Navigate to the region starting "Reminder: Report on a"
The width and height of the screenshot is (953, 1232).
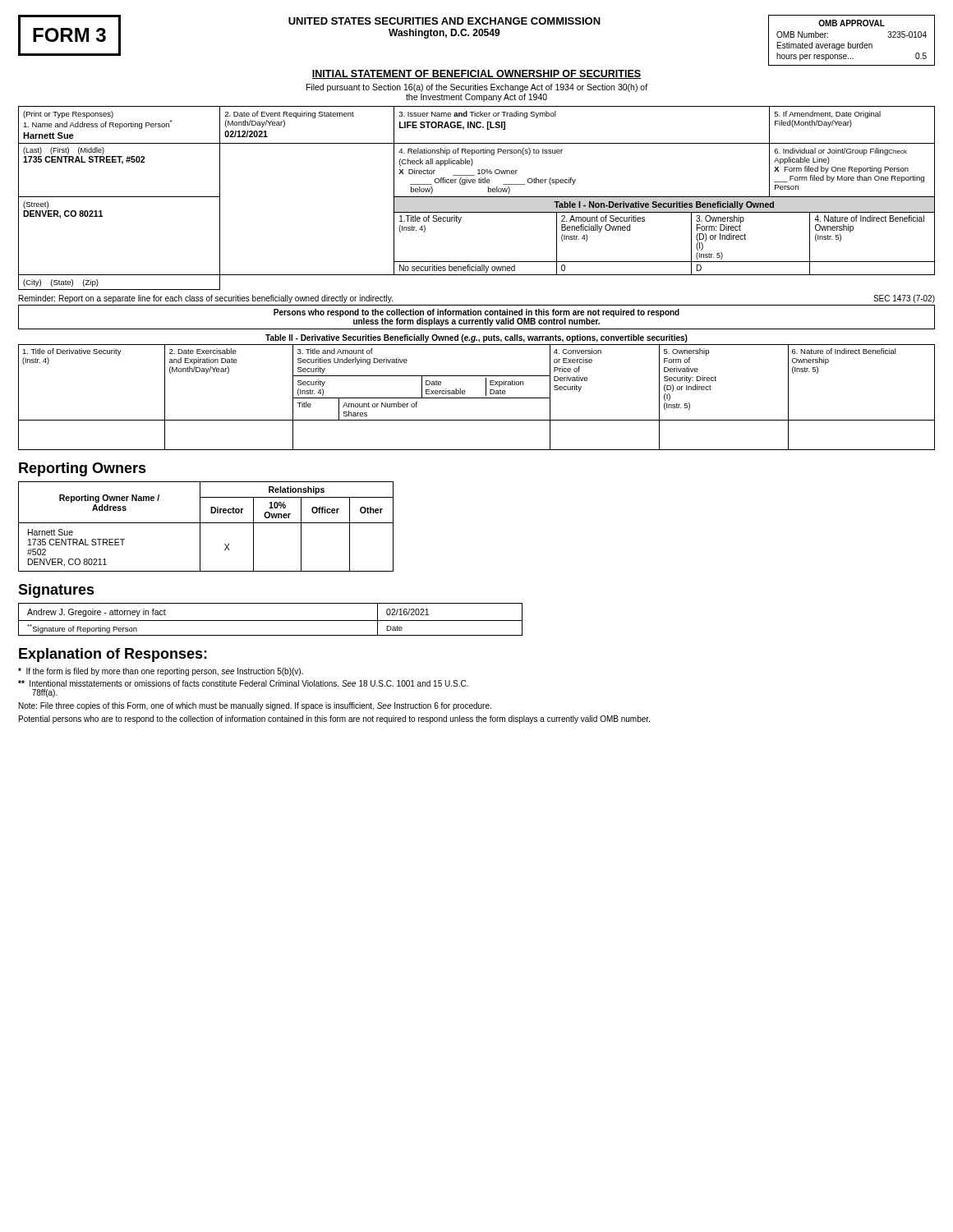click(x=206, y=299)
